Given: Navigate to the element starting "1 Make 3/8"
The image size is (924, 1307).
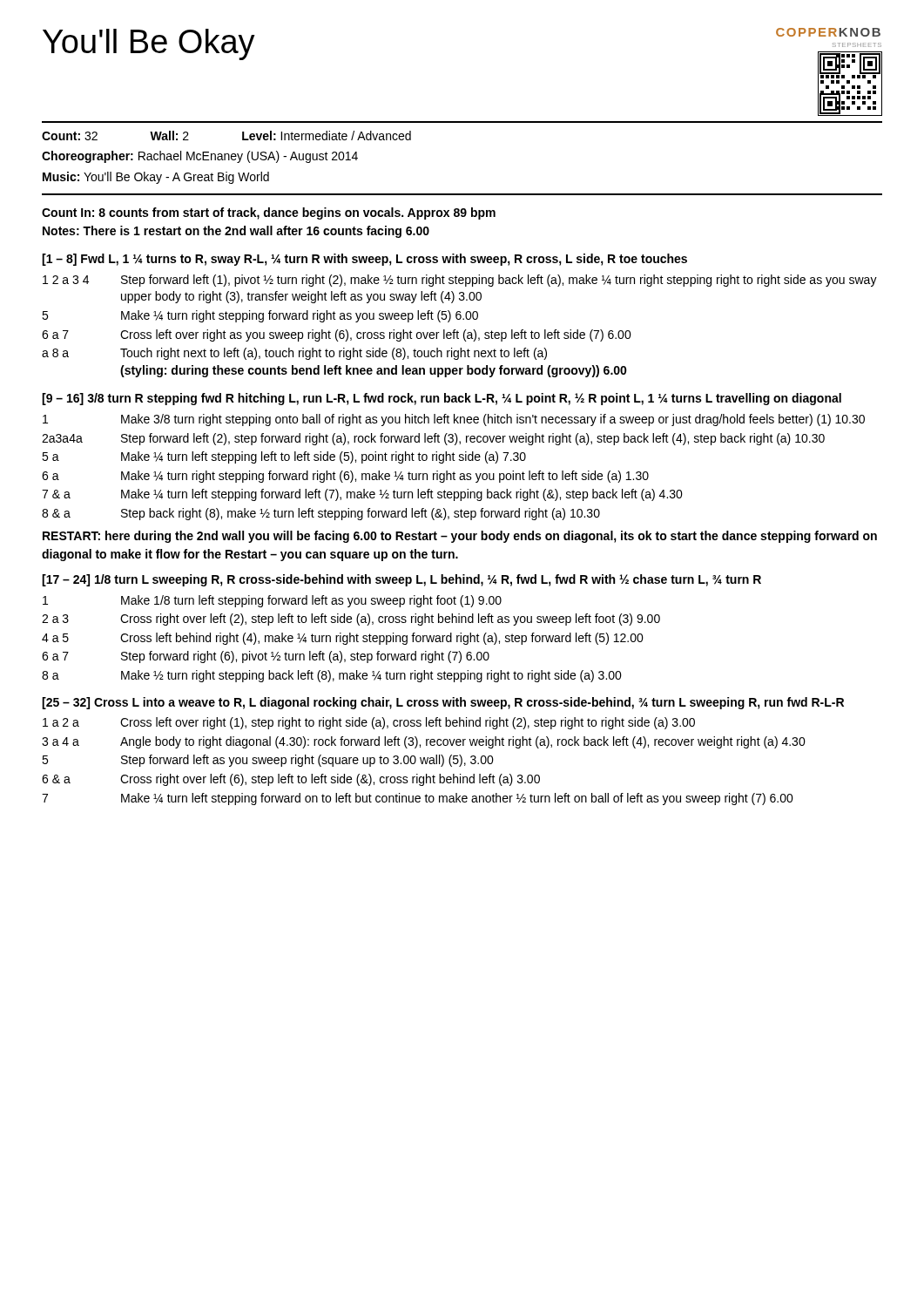Looking at the screenshot, I should point(462,420).
